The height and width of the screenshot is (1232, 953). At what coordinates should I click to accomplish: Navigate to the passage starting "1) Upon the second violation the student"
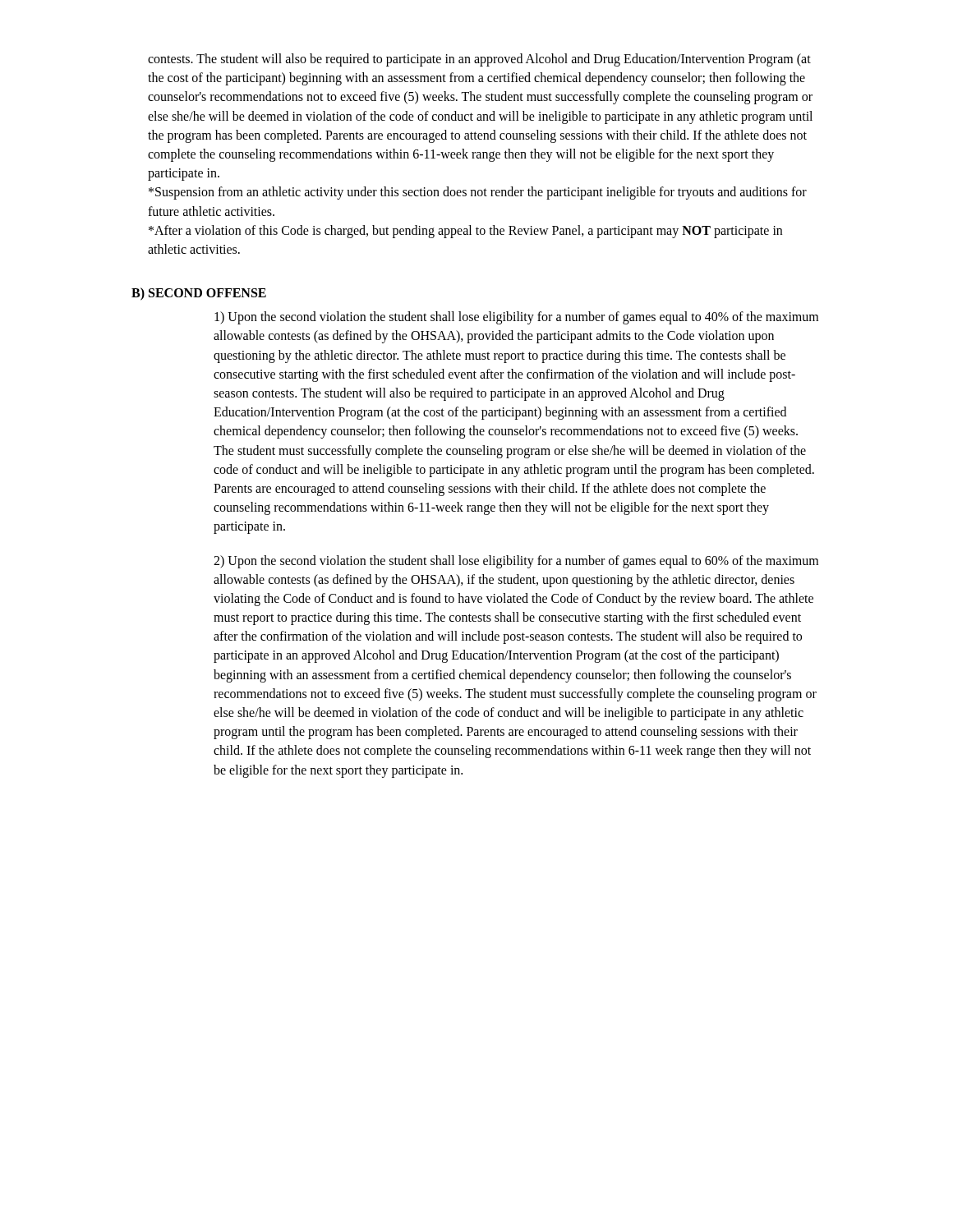tap(518, 422)
